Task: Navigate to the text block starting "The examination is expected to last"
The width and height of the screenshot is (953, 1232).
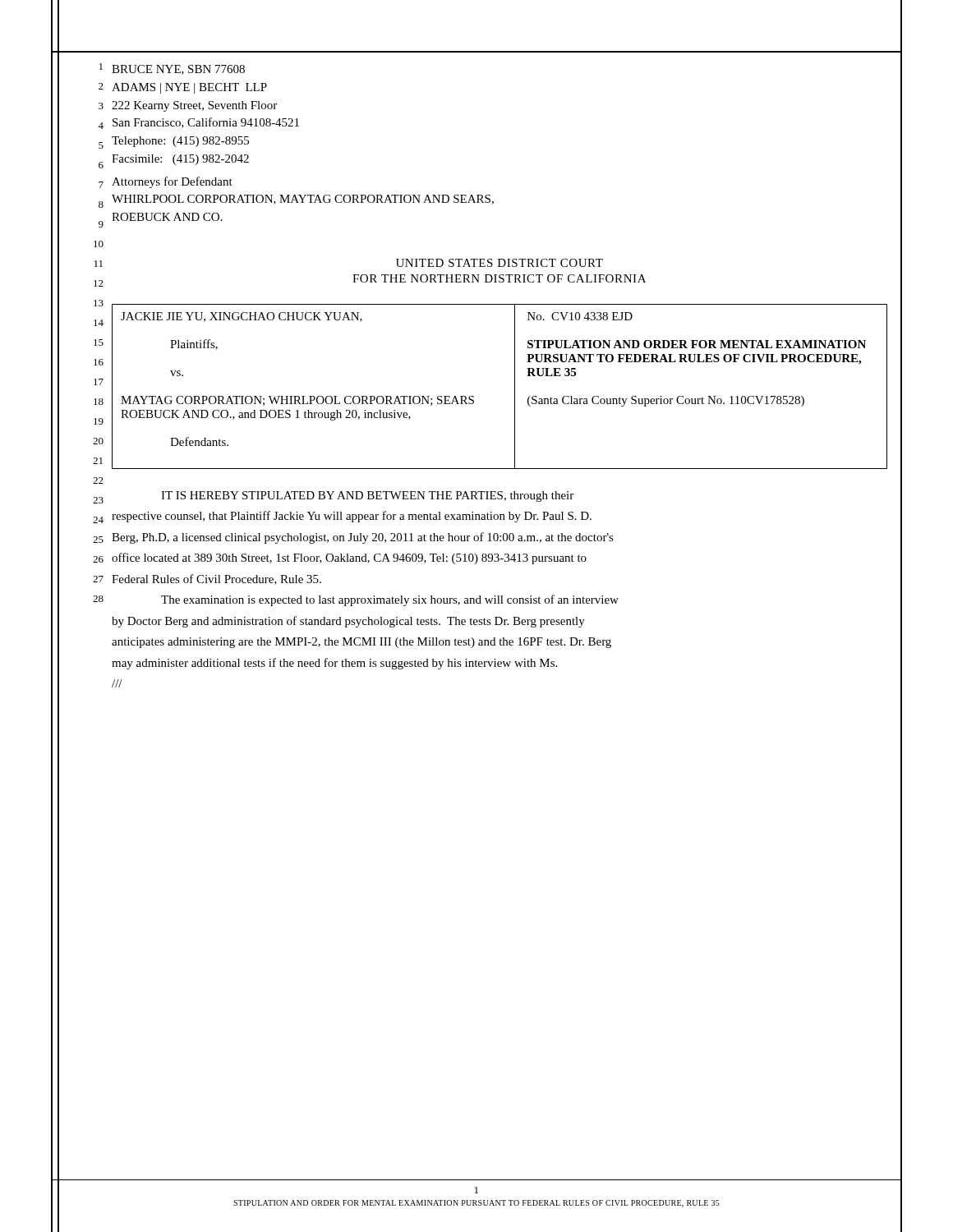Action: [499, 632]
